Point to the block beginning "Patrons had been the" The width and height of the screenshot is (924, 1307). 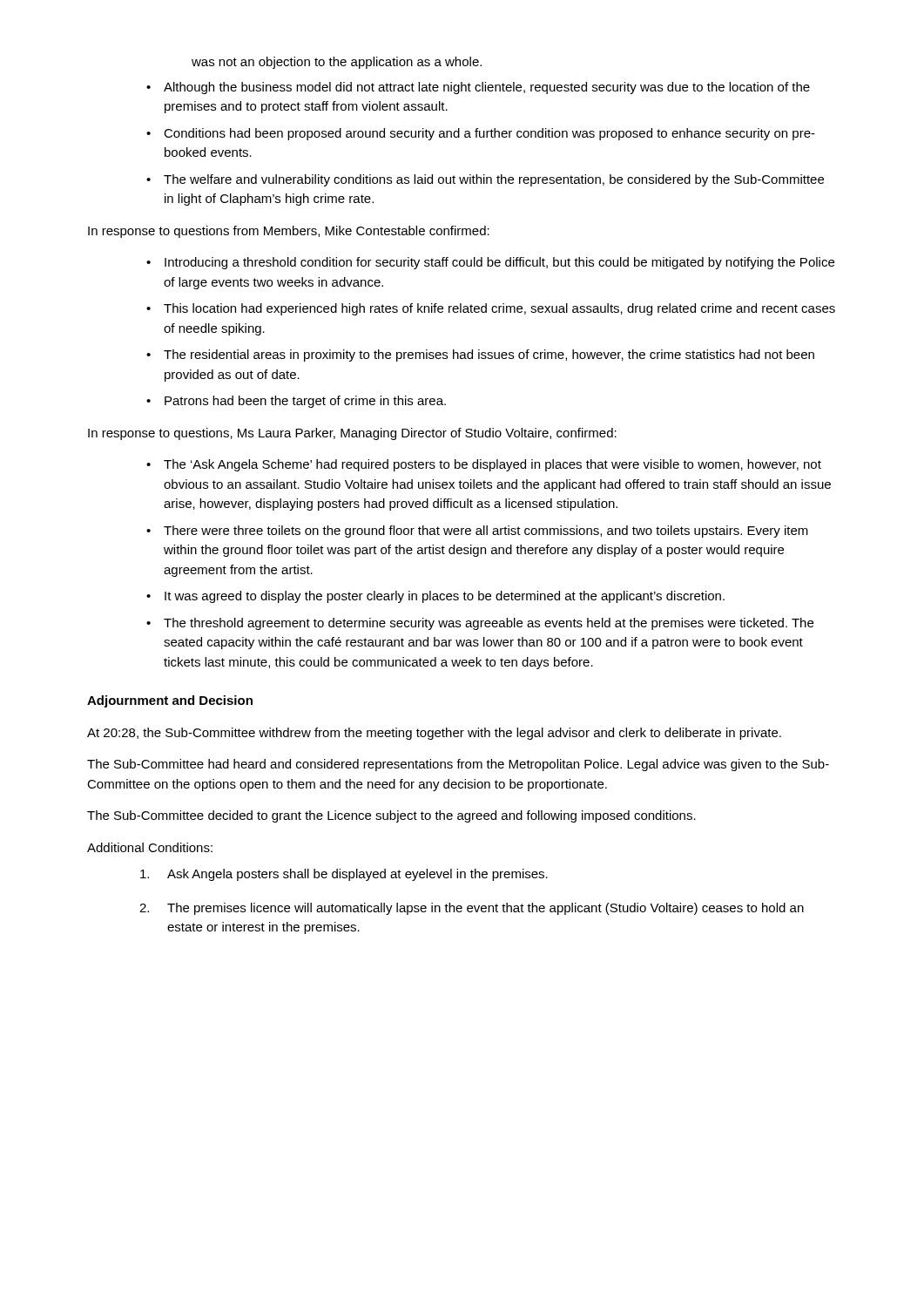pos(296,402)
